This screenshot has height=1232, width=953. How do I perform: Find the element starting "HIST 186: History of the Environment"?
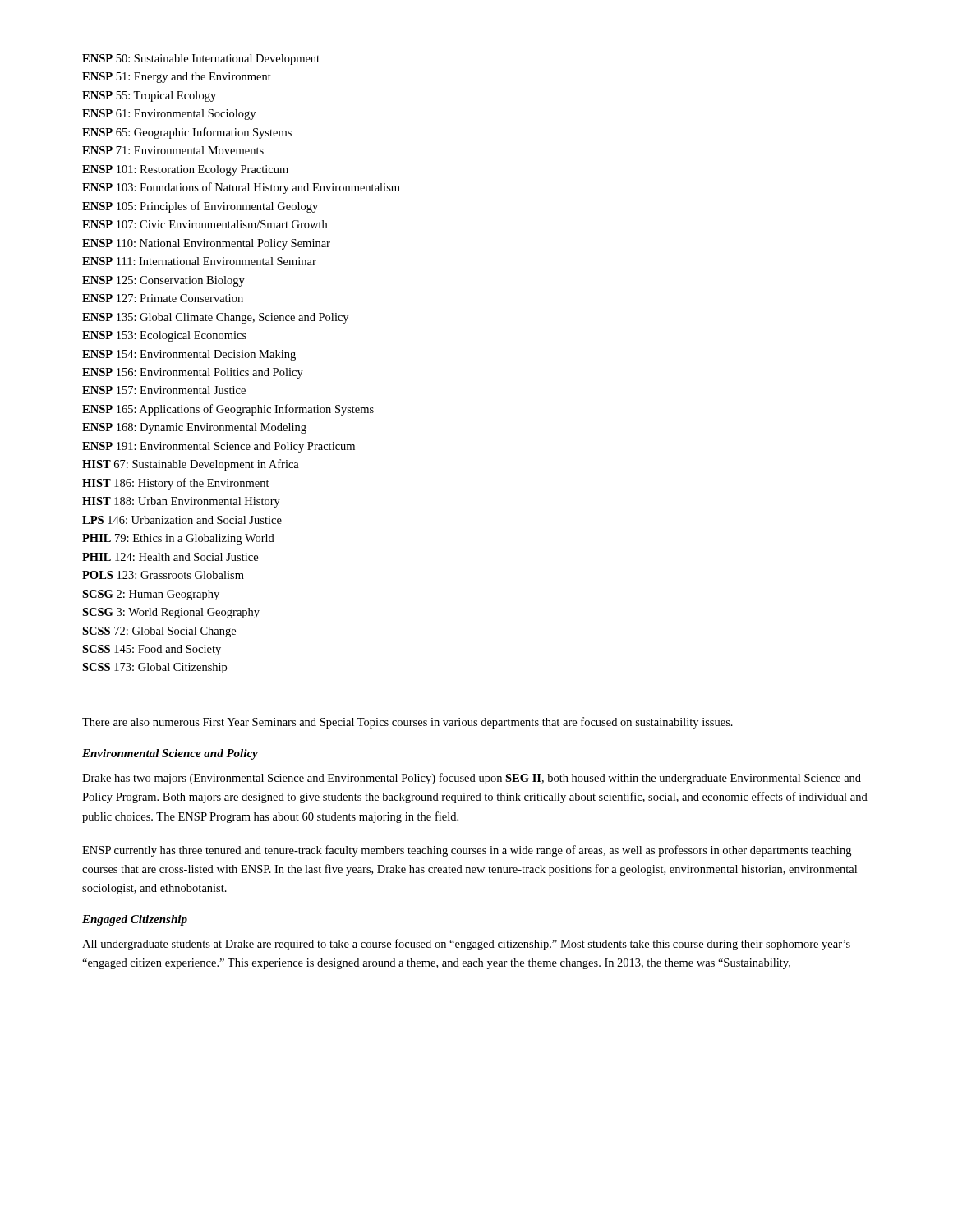[176, 483]
